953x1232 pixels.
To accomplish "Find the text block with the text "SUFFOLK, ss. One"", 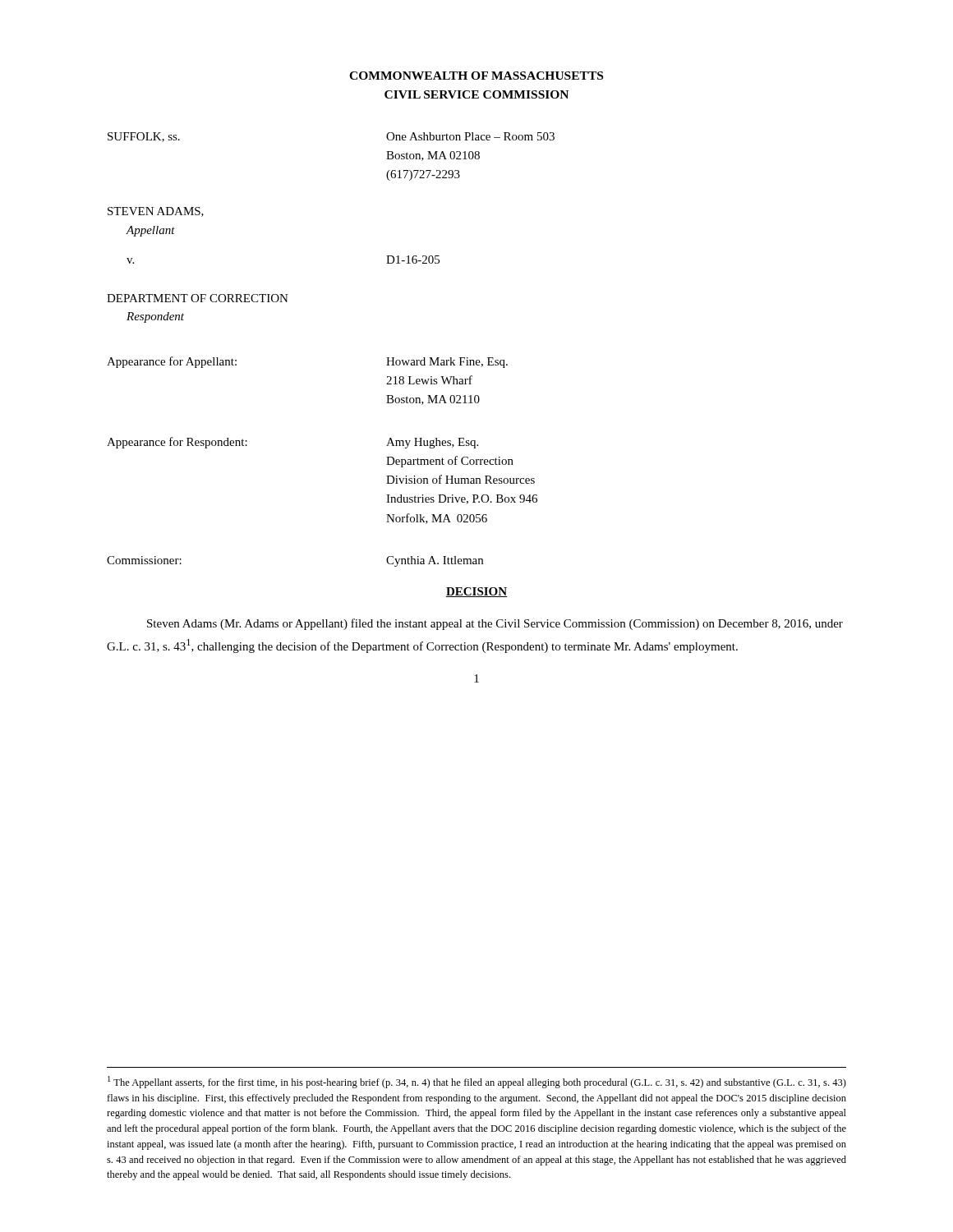I will click(476, 156).
